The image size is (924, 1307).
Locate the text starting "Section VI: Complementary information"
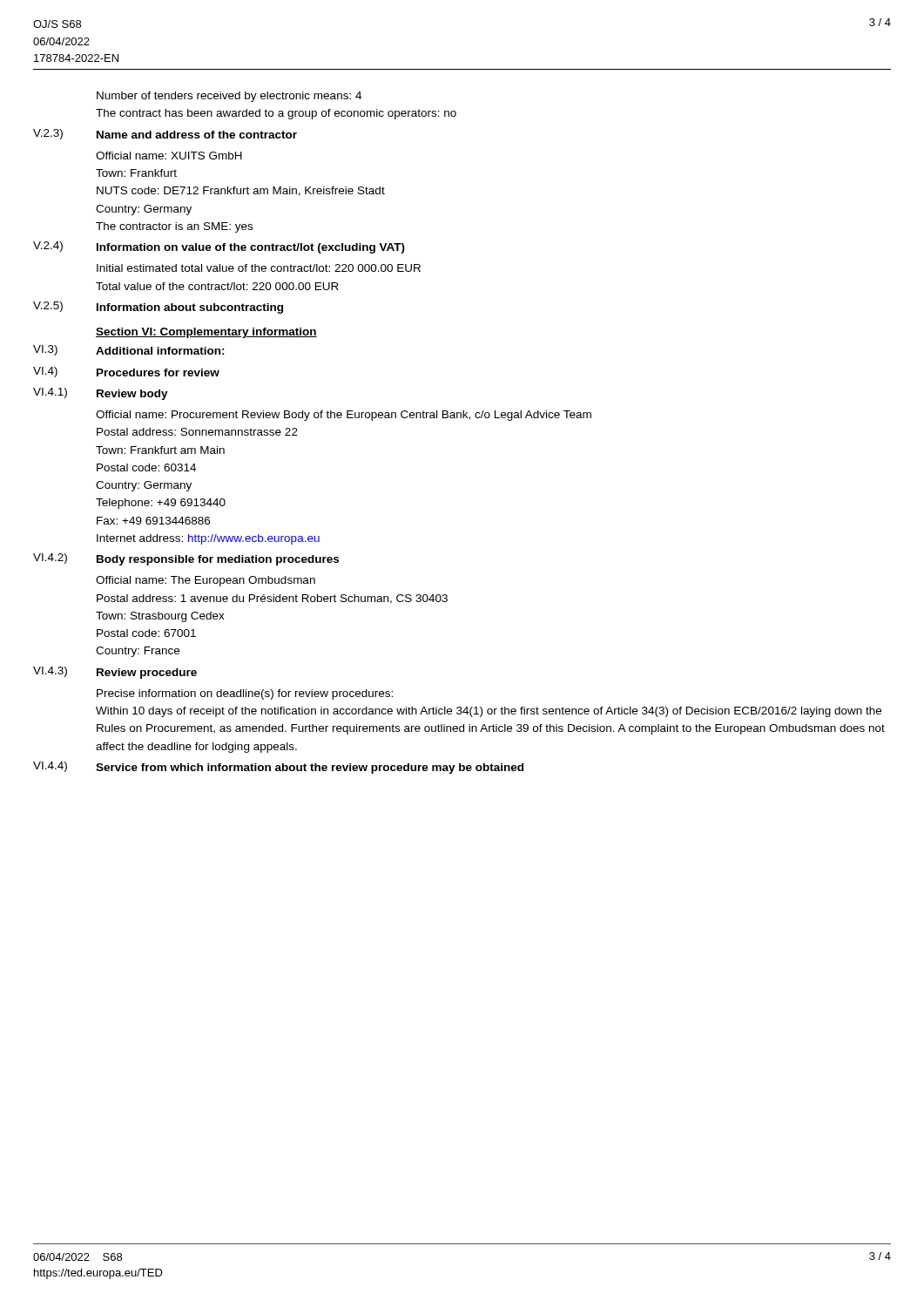coord(206,333)
